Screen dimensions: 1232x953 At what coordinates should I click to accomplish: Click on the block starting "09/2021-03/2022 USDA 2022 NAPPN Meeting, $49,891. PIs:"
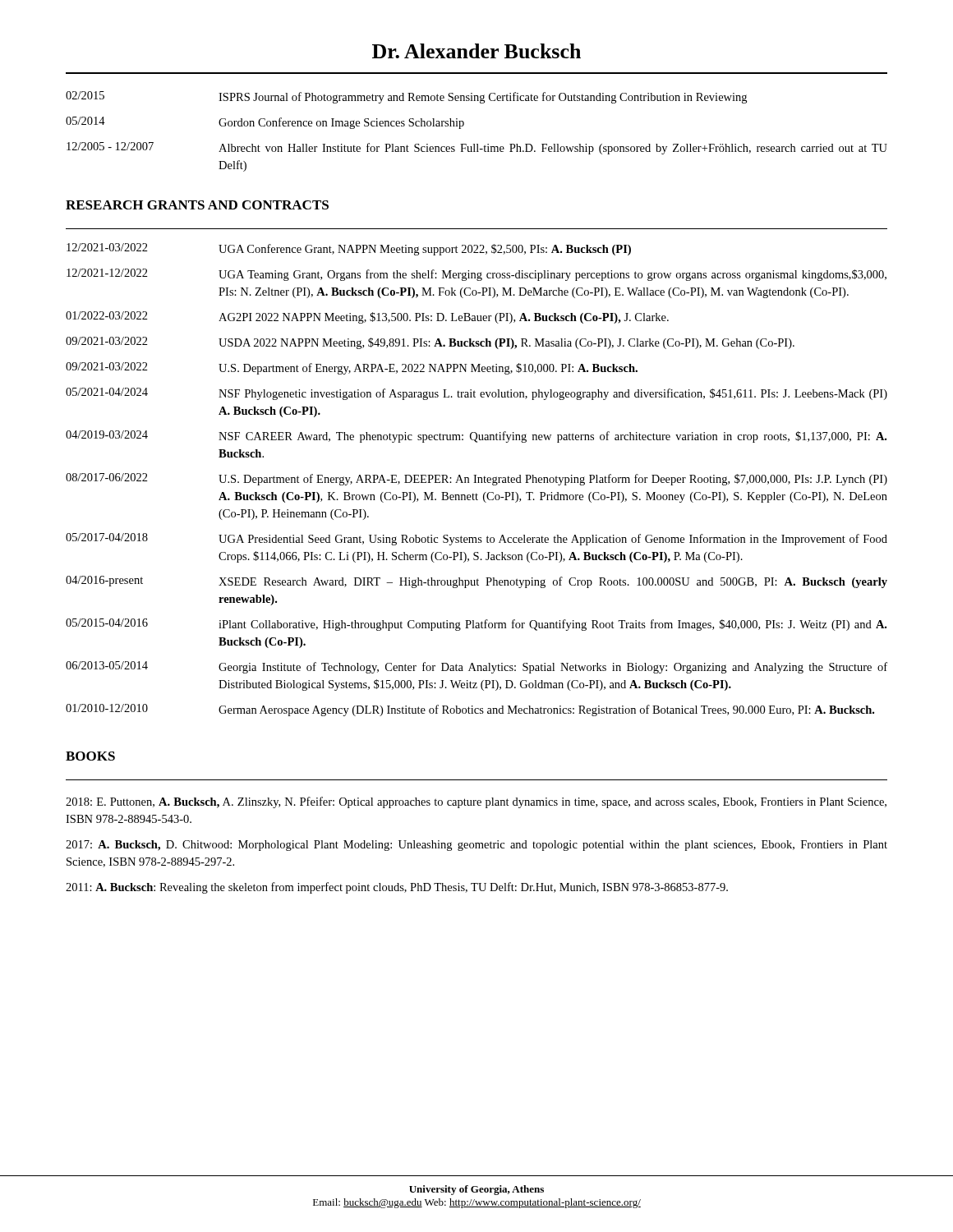tap(476, 343)
